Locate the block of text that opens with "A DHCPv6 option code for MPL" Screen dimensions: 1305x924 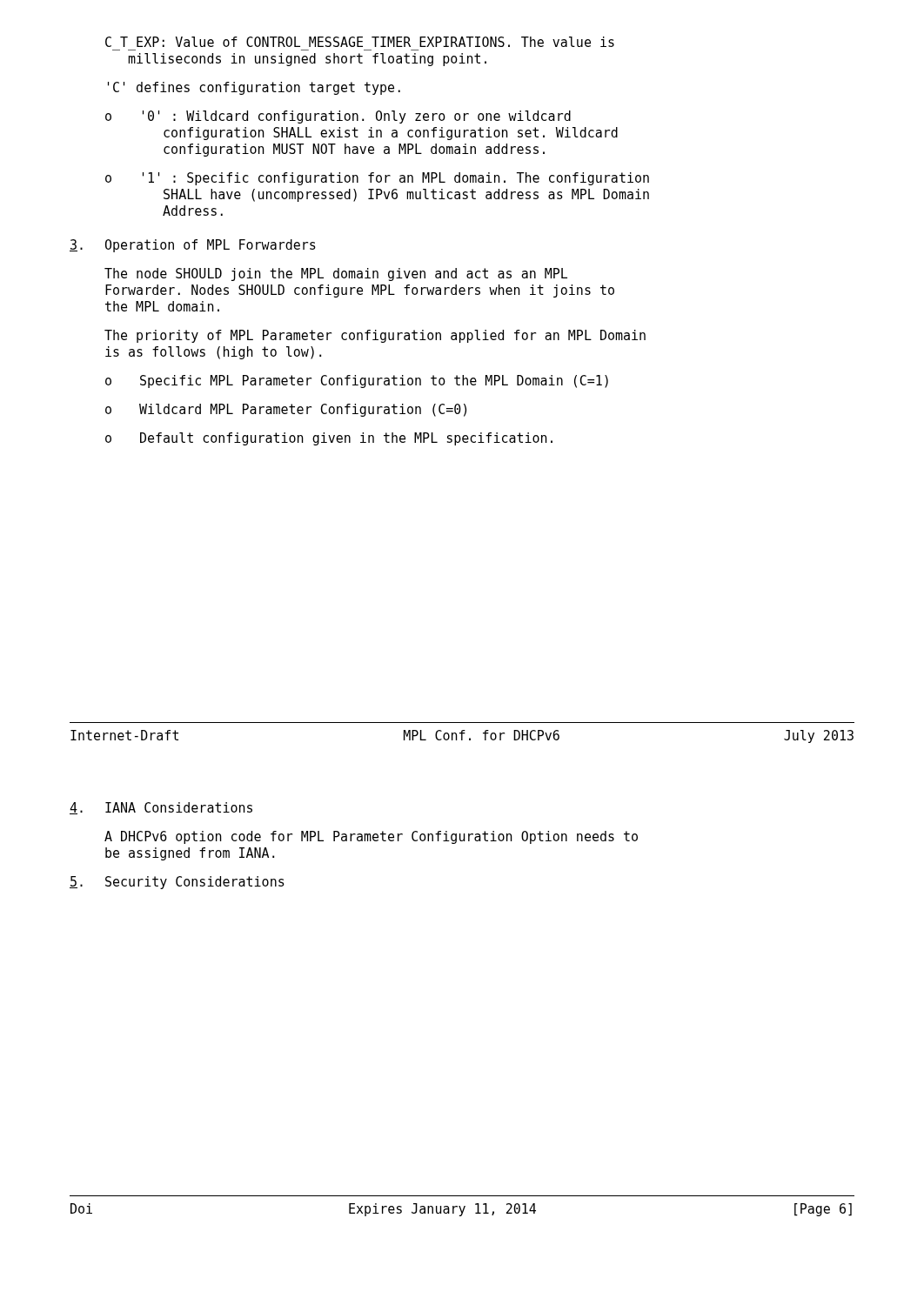coord(372,845)
